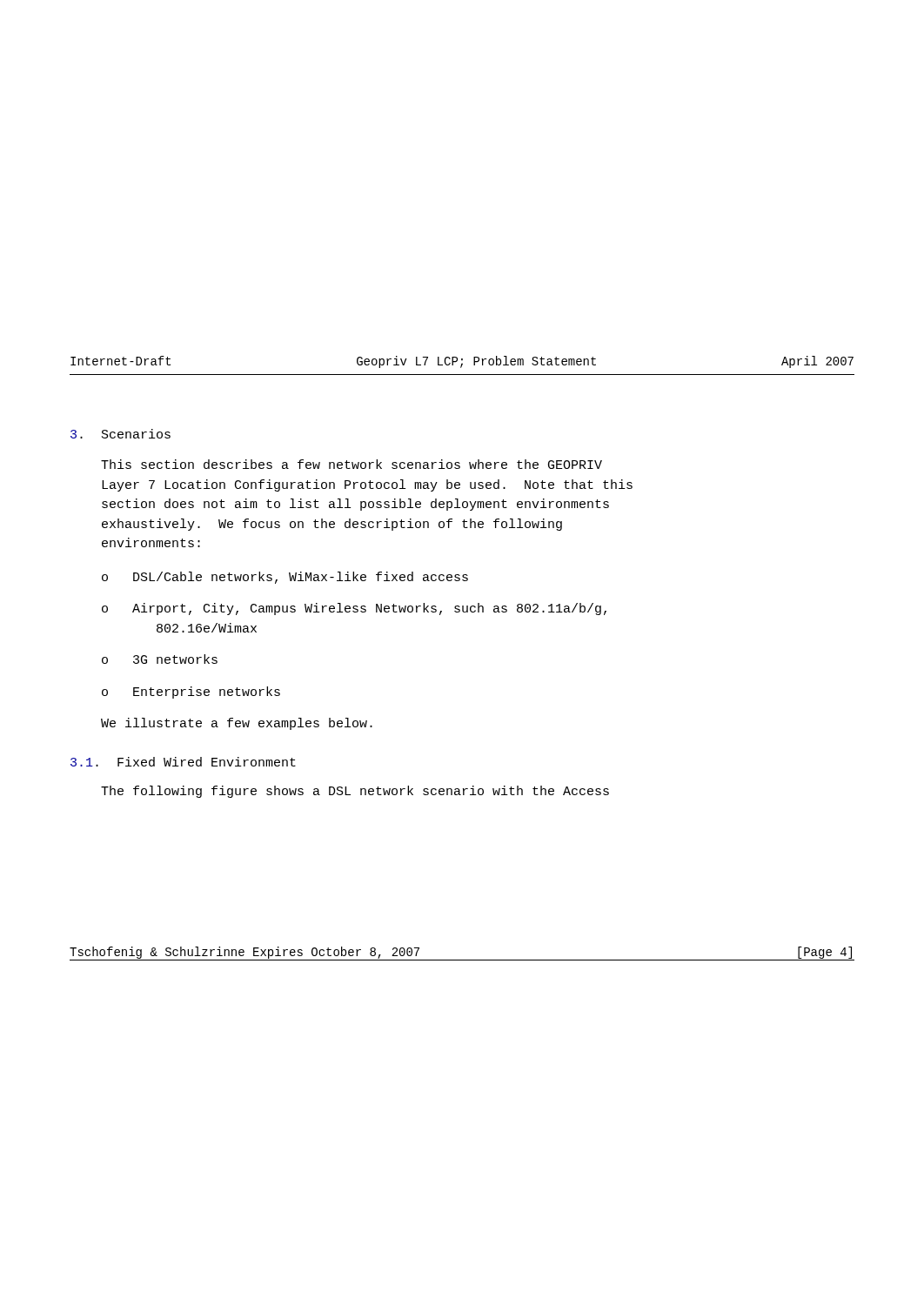
Task: Select the element starting "3. Scenarios"
Action: [120, 435]
